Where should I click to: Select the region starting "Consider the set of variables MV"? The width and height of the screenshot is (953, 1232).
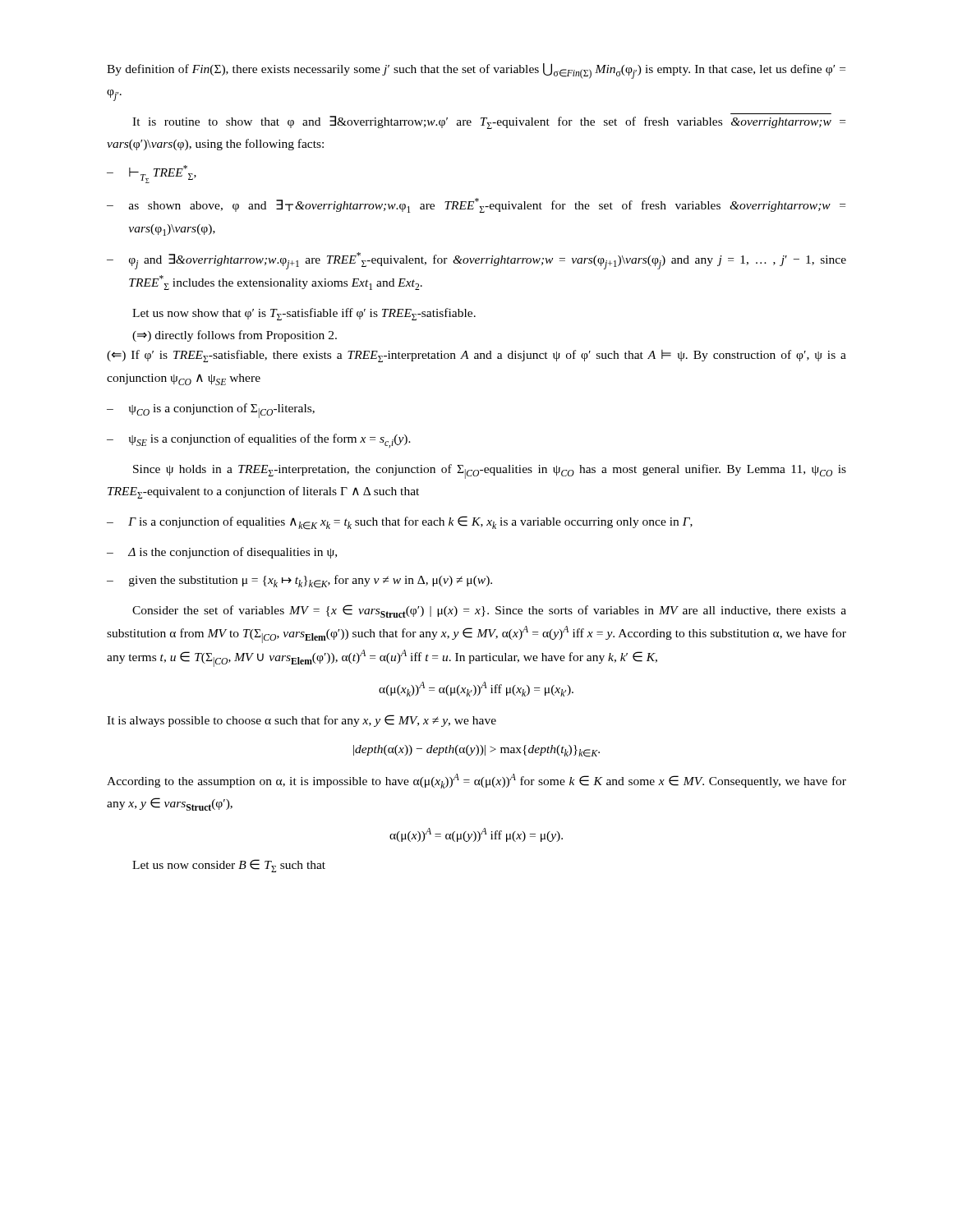pyautogui.click(x=476, y=635)
